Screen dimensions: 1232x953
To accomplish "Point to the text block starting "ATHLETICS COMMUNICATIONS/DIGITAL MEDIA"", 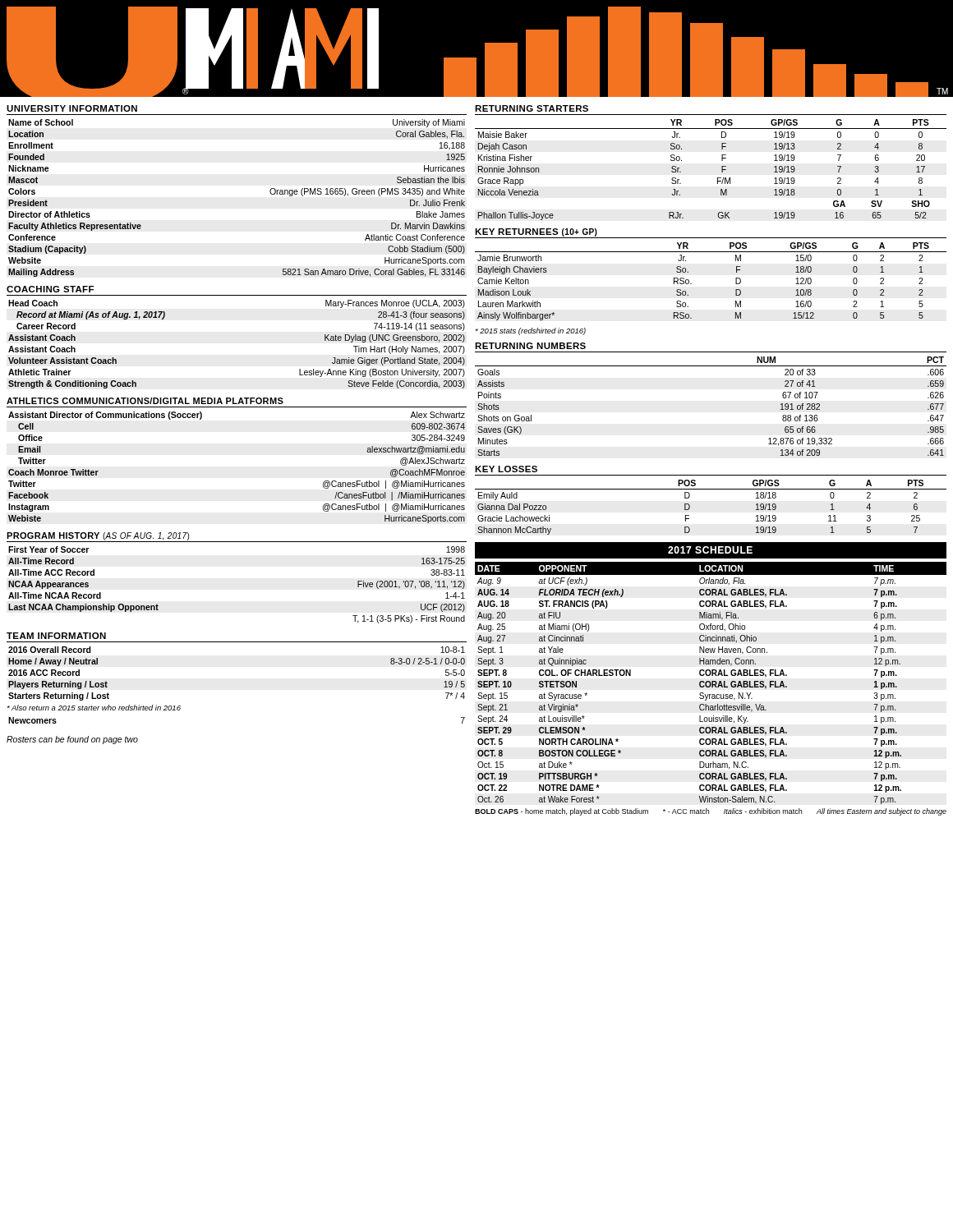I will pos(145,401).
